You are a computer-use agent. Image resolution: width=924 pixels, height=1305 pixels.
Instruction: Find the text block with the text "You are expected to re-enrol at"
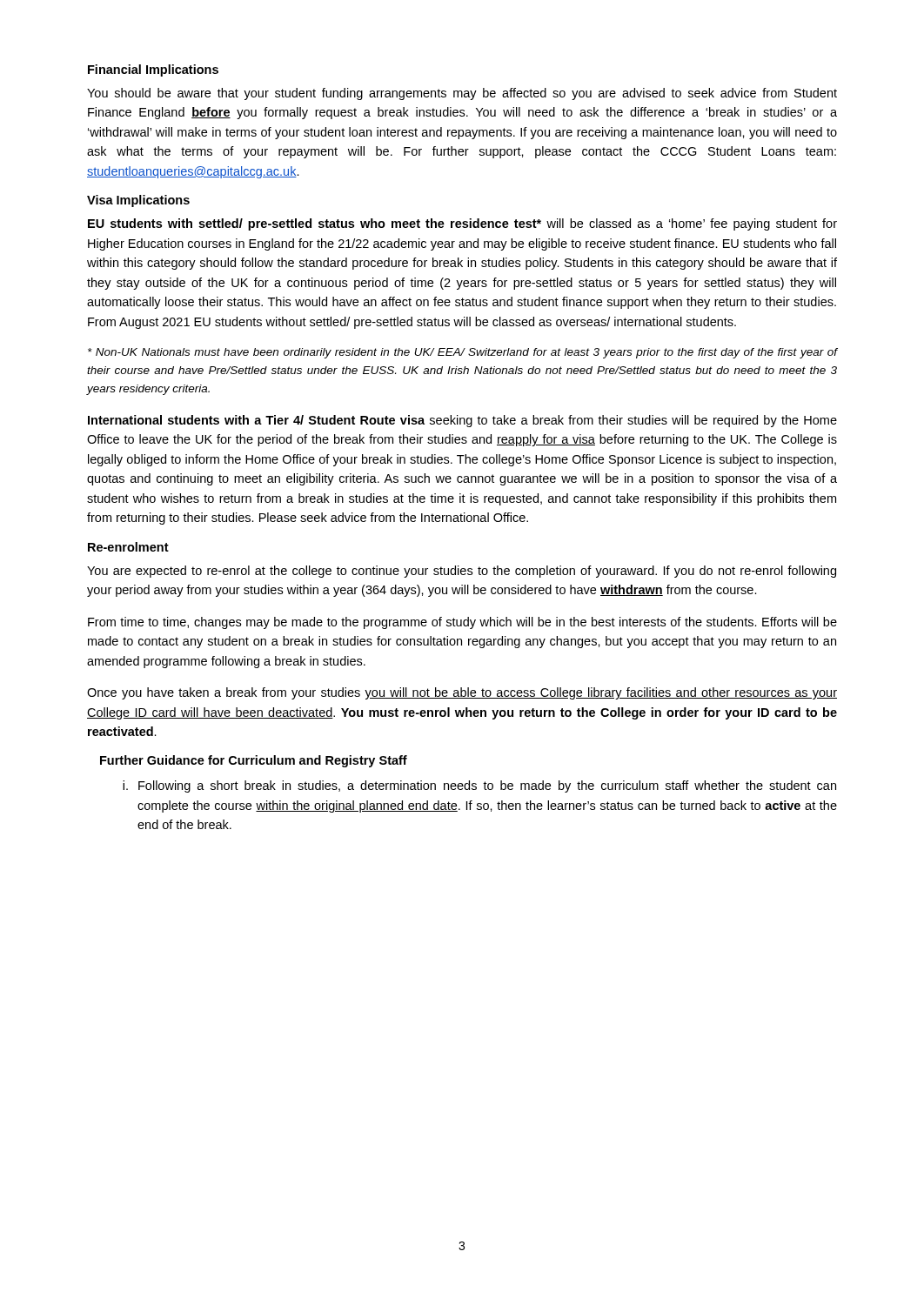click(x=462, y=580)
